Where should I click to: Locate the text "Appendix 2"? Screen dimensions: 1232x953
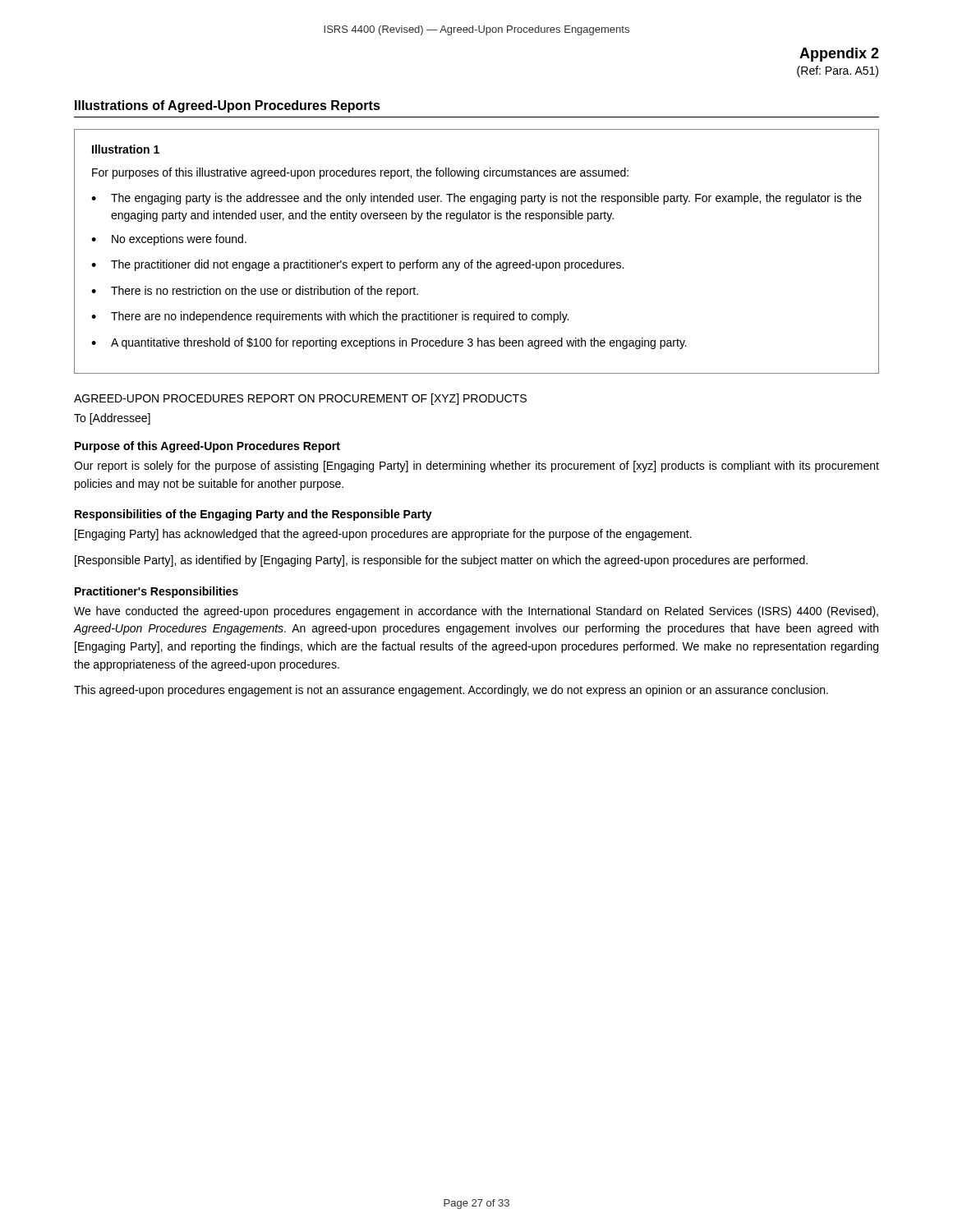coord(839,53)
